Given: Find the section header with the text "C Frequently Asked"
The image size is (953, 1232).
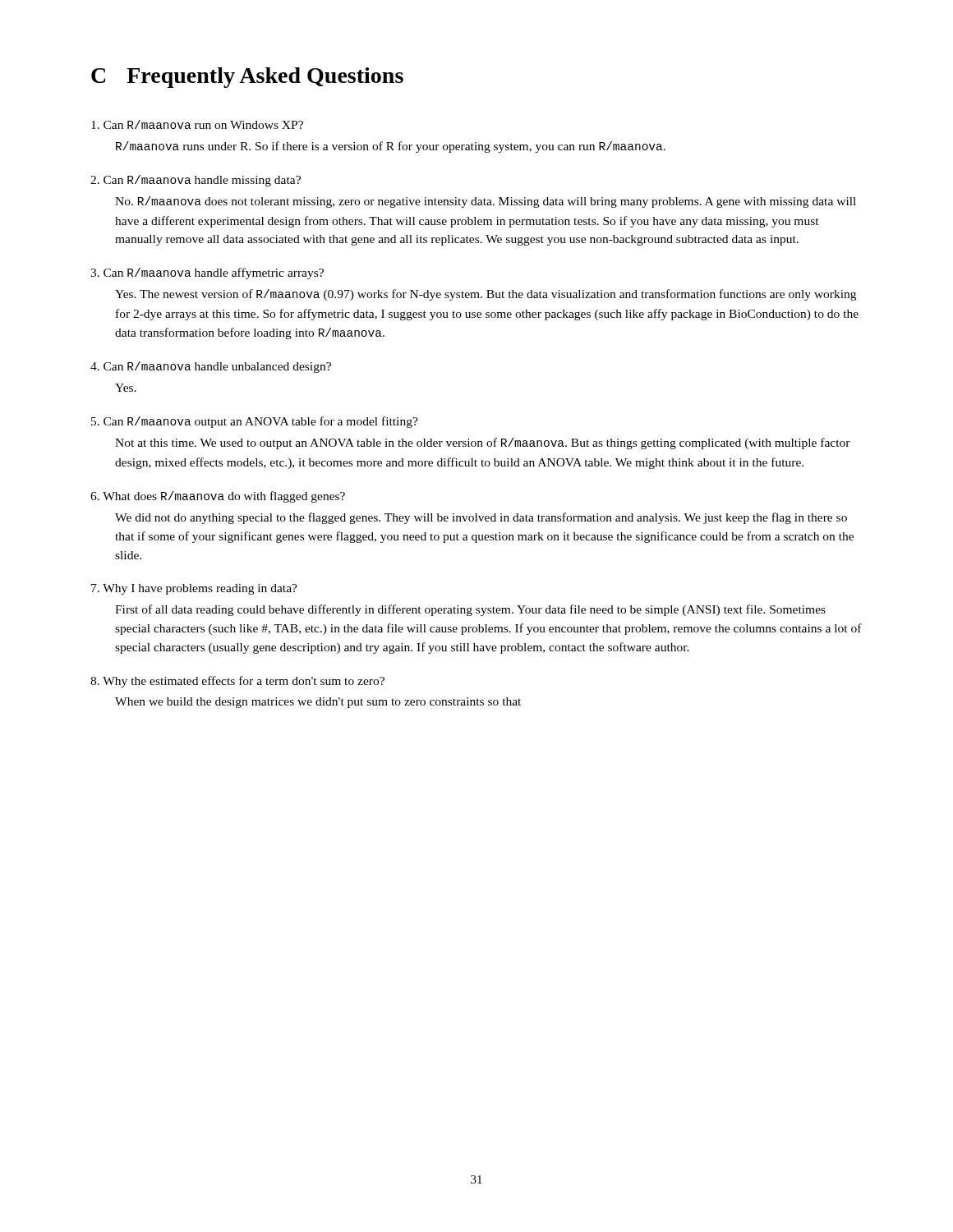Looking at the screenshot, I should 247,78.
